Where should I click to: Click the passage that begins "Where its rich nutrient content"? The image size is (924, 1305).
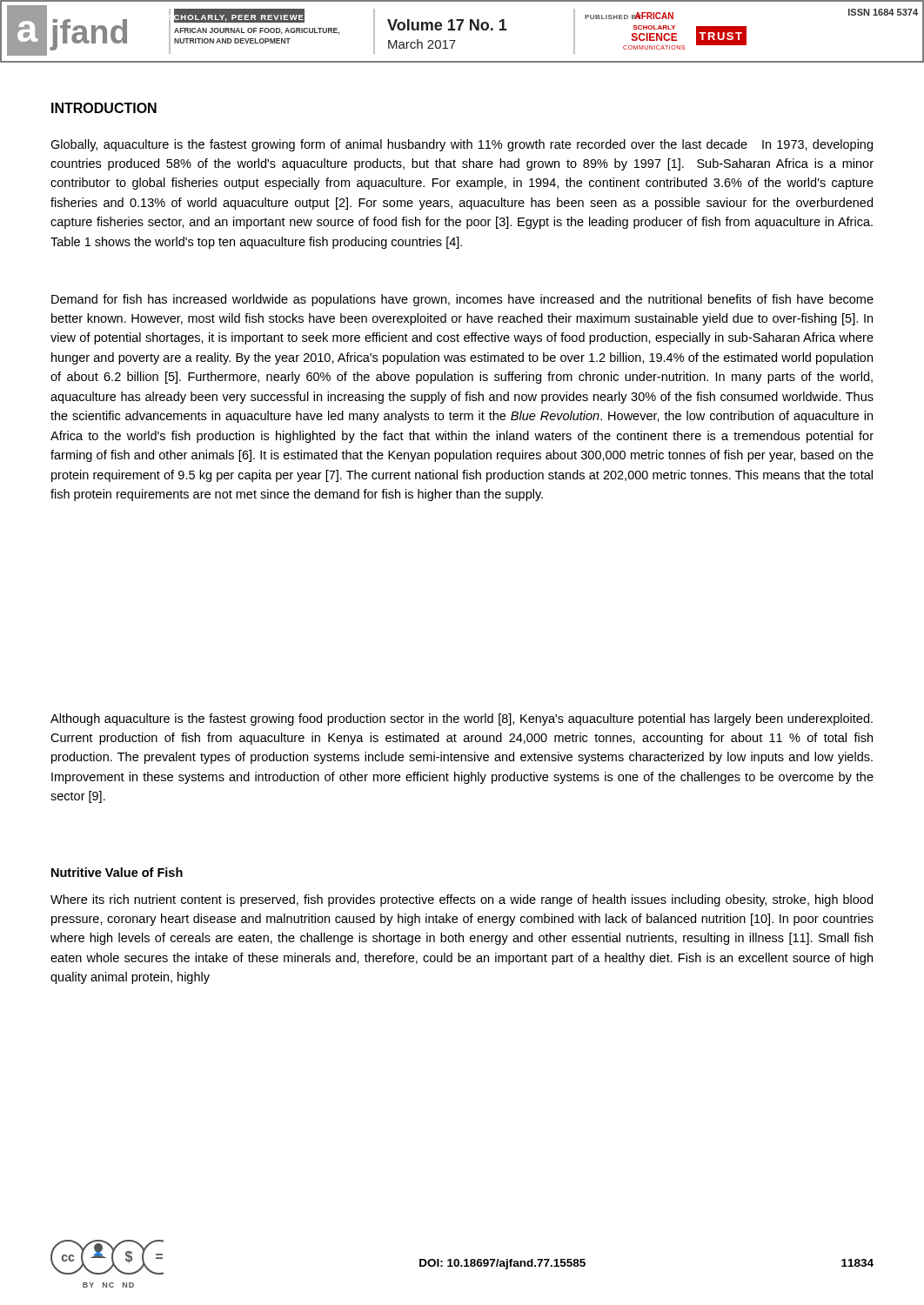pyautogui.click(x=462, y=938)
